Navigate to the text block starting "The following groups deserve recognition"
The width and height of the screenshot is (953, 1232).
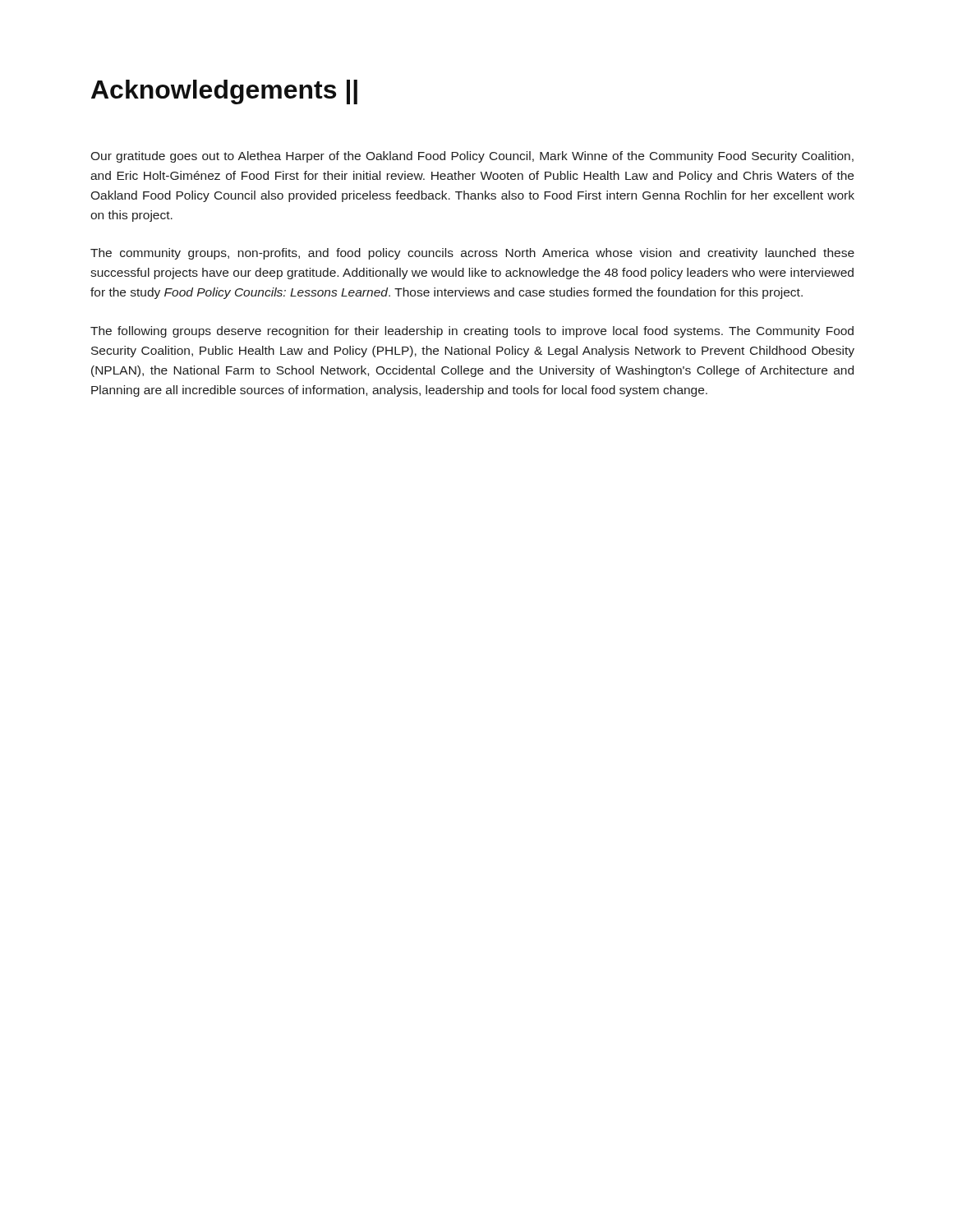pyautogui.click(x=472, y=360)
